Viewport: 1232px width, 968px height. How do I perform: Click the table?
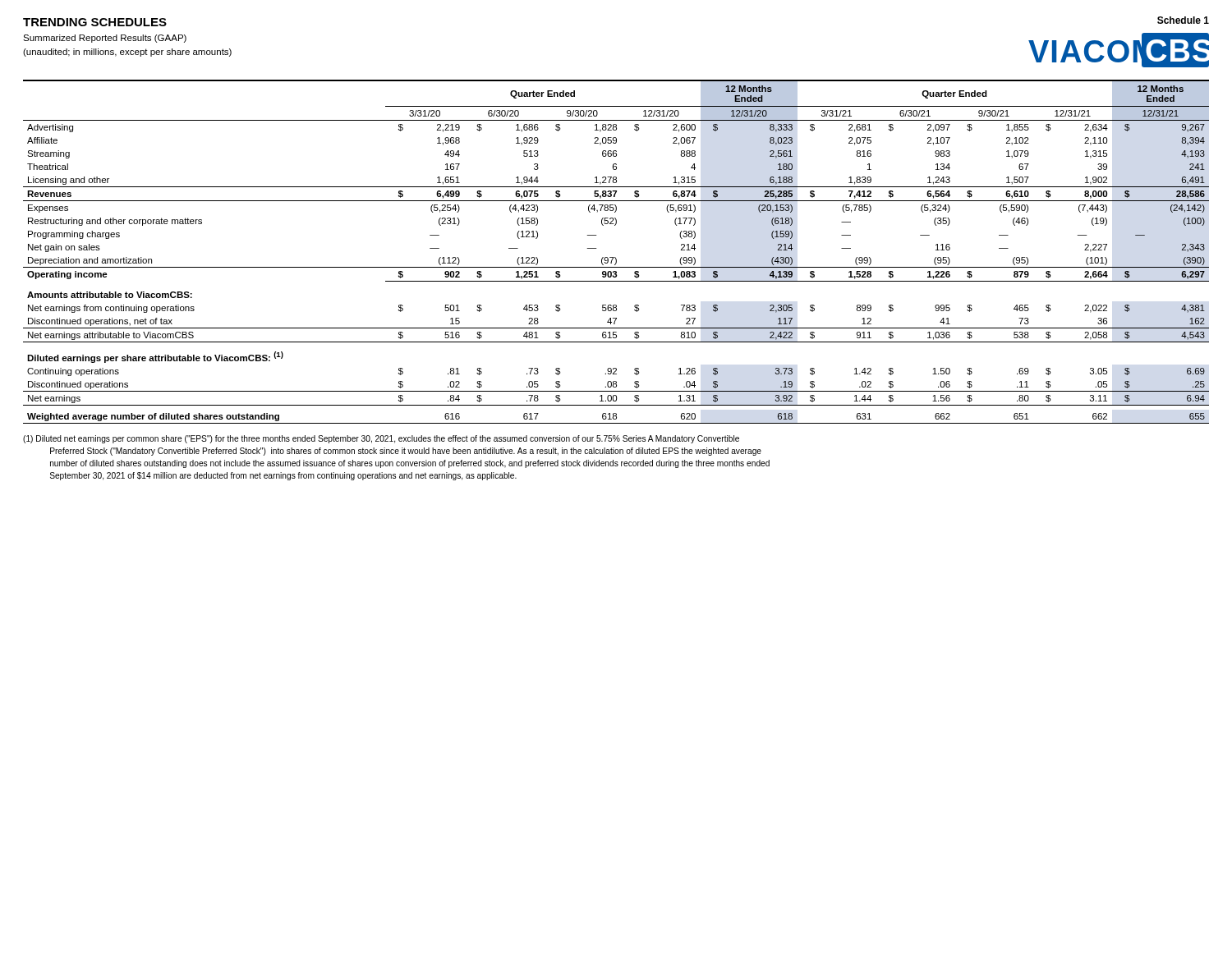(616, 252)
